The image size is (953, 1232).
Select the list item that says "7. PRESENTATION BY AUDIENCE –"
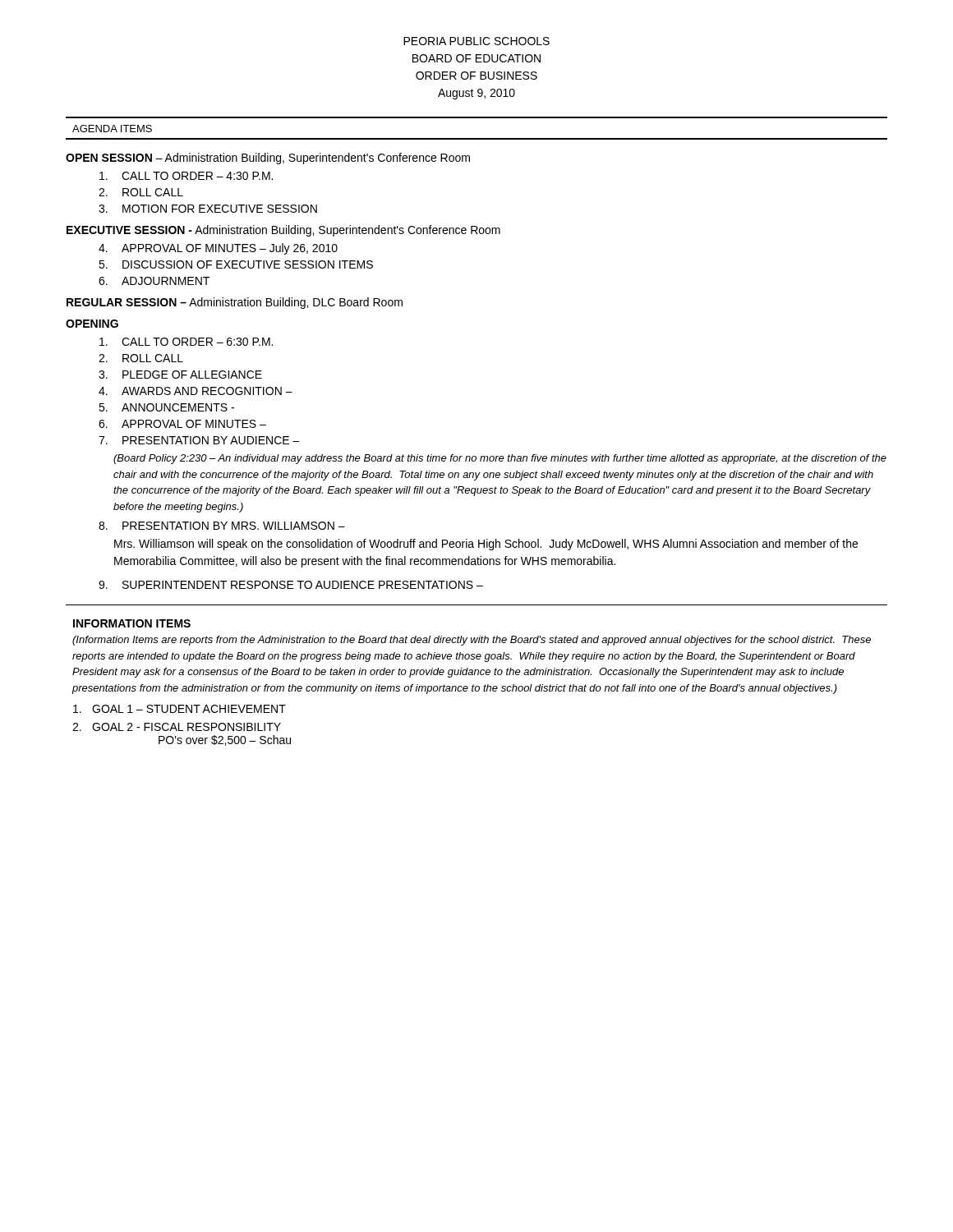199,440
